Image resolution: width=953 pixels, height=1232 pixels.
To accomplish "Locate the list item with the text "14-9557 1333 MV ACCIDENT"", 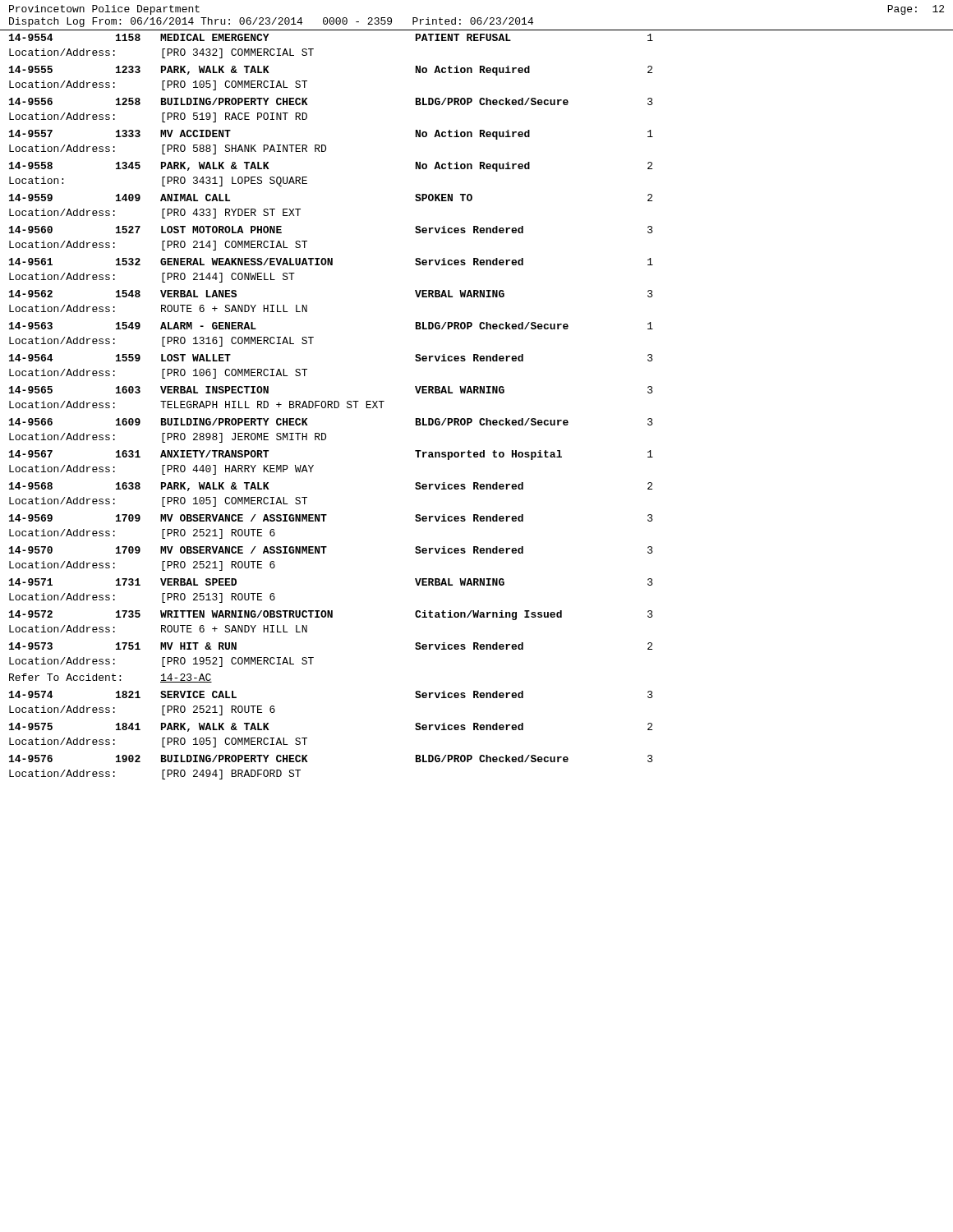I will coord(476,143).
